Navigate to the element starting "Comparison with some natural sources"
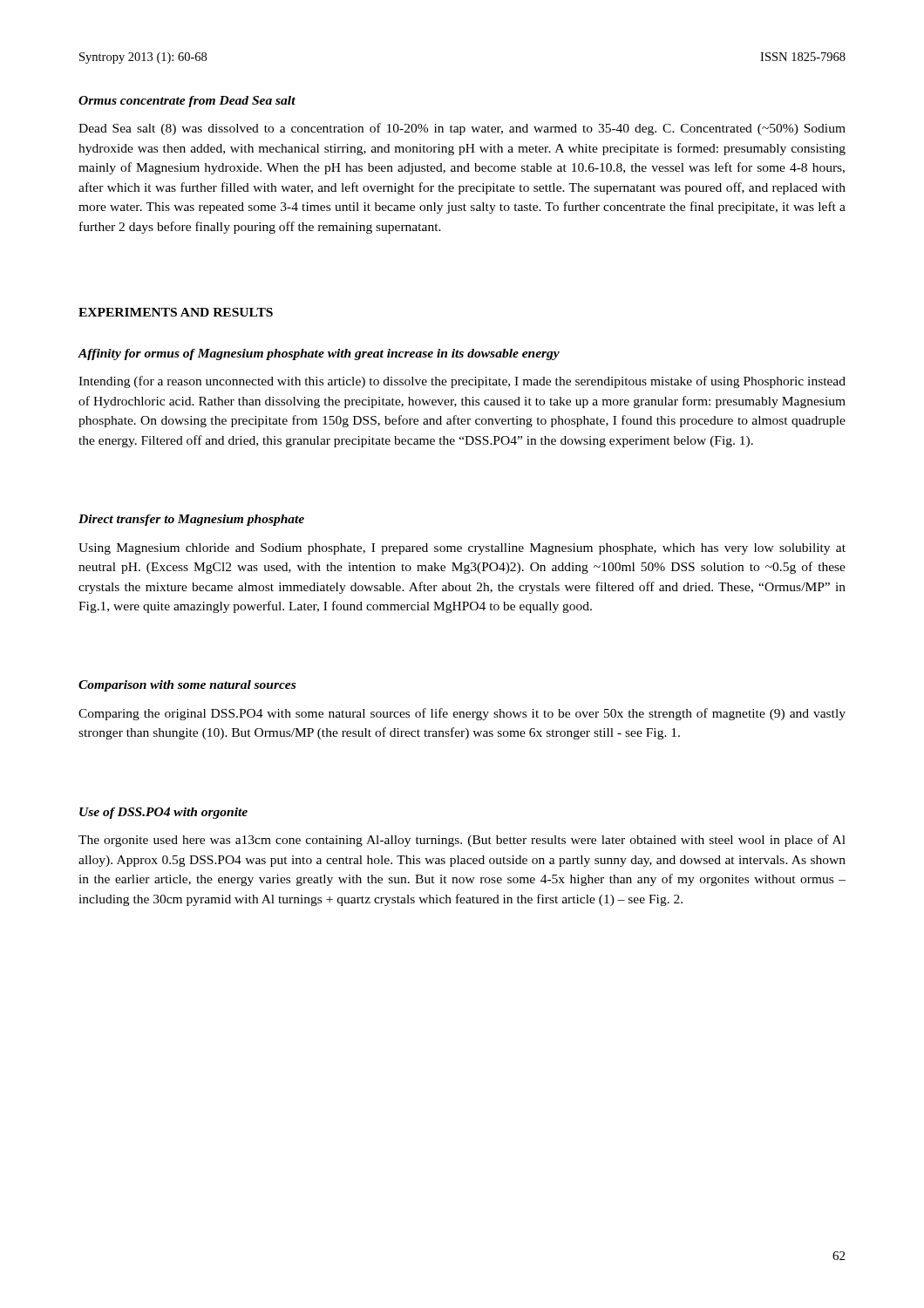 tap(187, 684)
